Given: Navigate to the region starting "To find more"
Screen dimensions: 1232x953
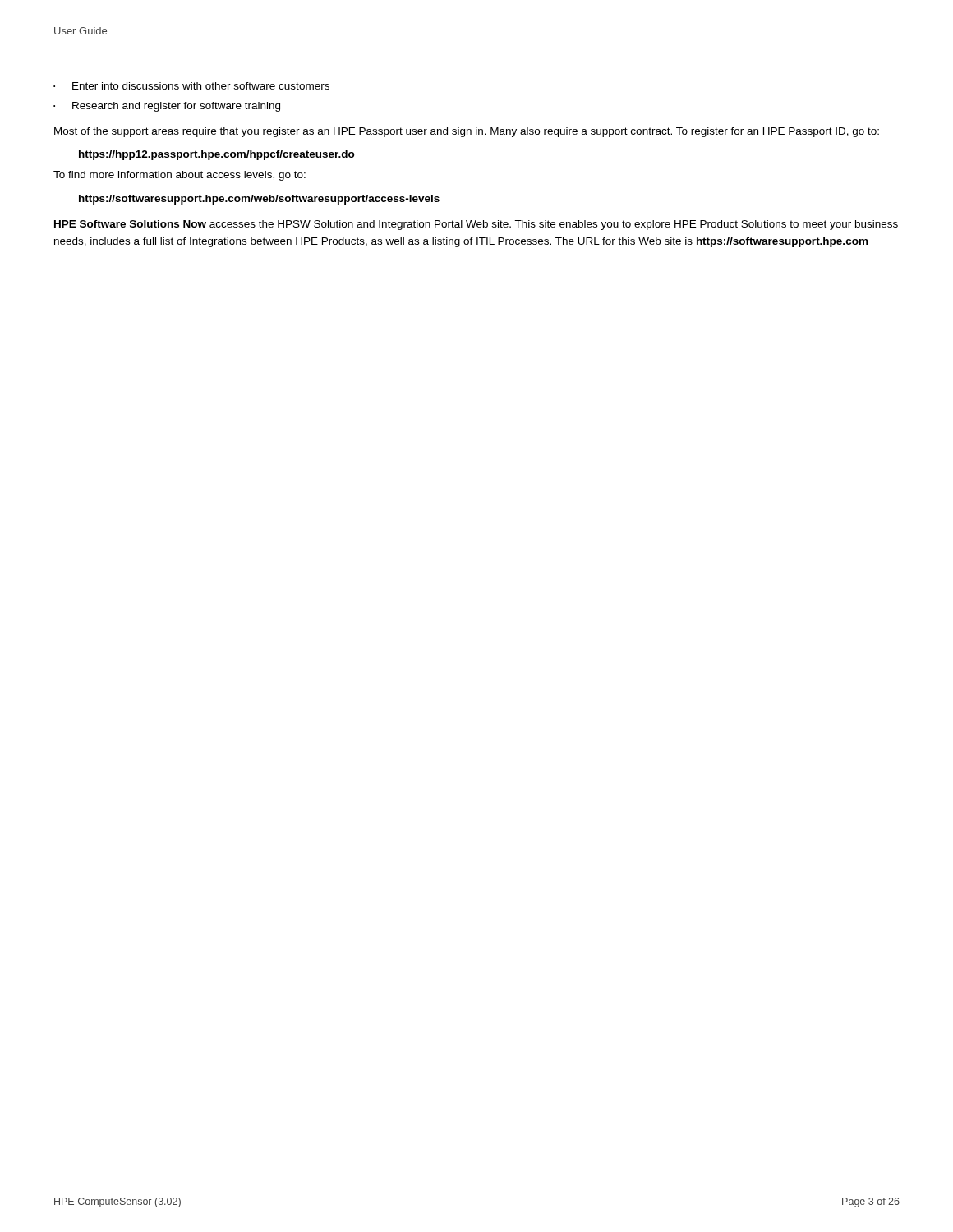Looking at the screenshot, I should click(x=180, y=175).
